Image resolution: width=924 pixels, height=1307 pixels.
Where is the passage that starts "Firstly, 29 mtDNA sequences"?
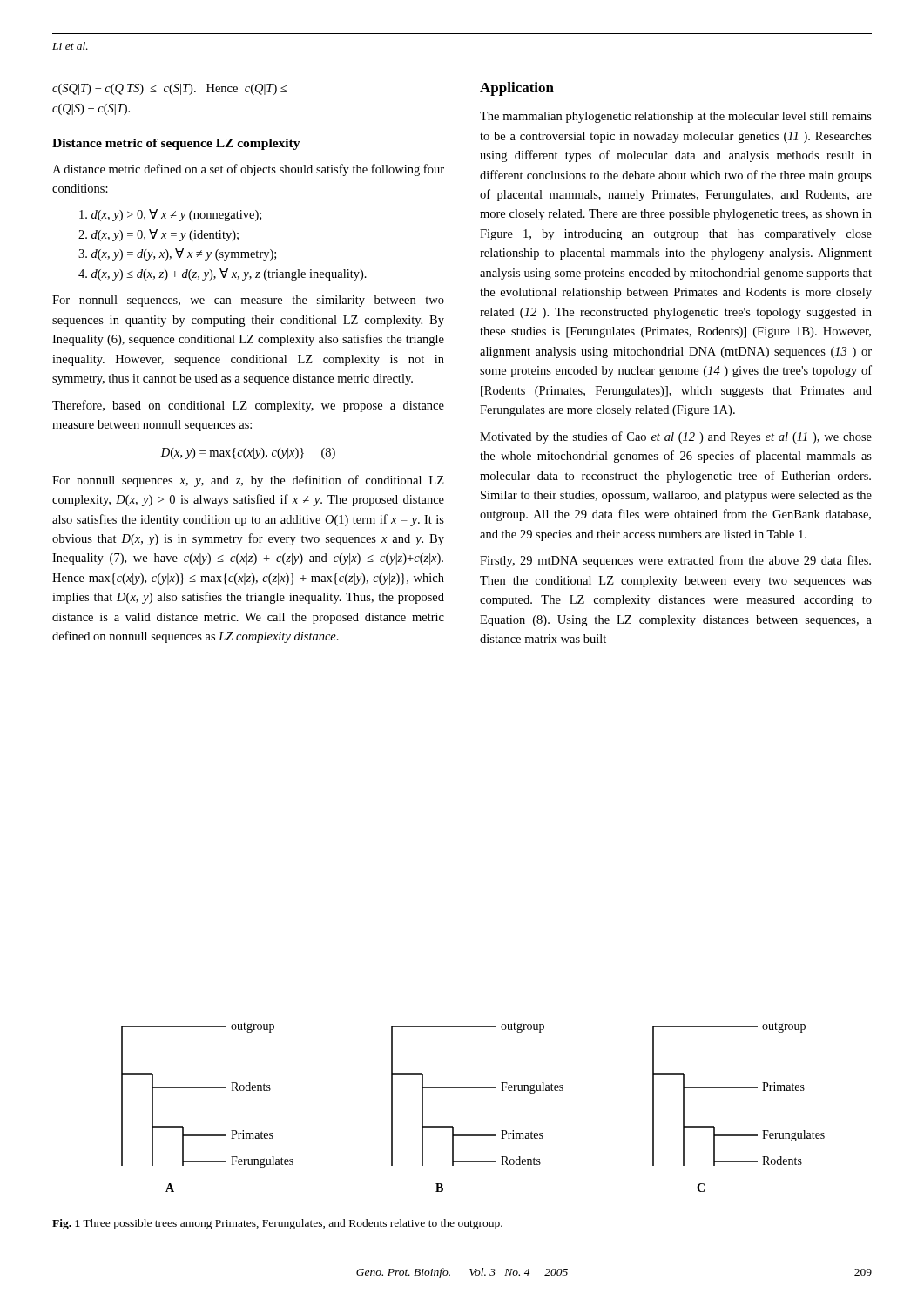coord(676,600)
